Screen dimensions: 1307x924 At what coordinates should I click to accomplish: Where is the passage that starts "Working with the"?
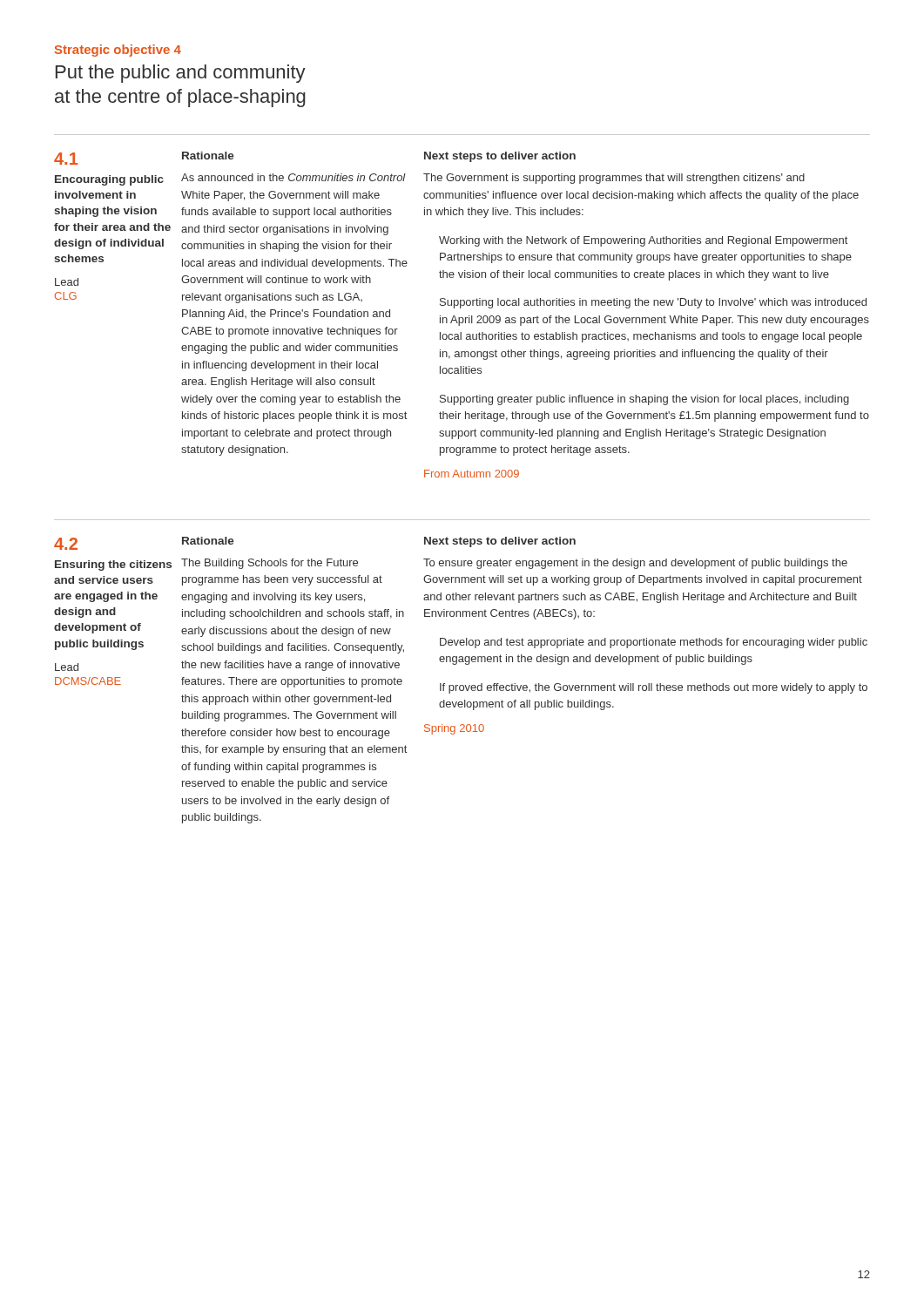tap(654, 257)
